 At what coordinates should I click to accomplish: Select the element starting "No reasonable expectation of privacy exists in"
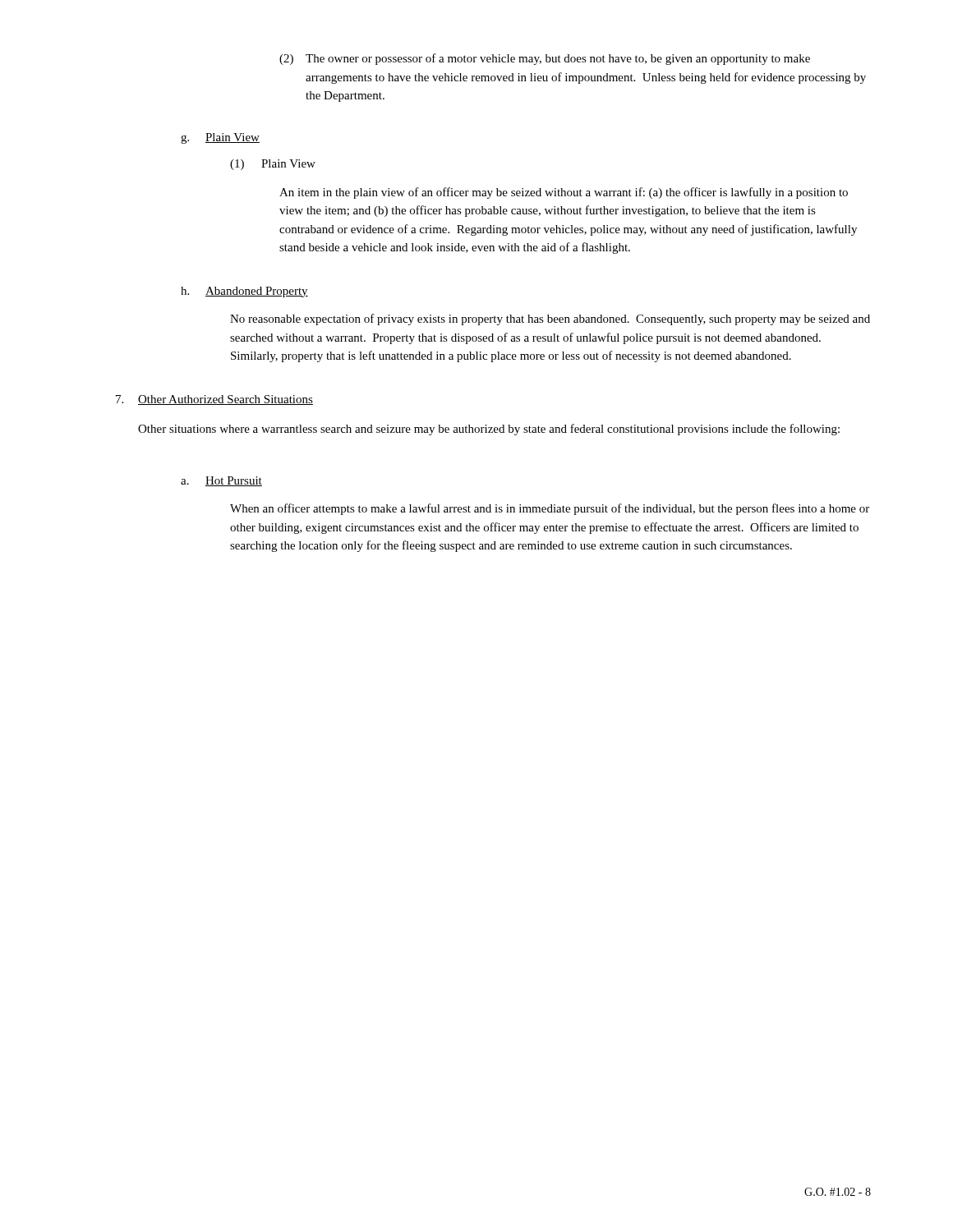click(x=550, y=337)
